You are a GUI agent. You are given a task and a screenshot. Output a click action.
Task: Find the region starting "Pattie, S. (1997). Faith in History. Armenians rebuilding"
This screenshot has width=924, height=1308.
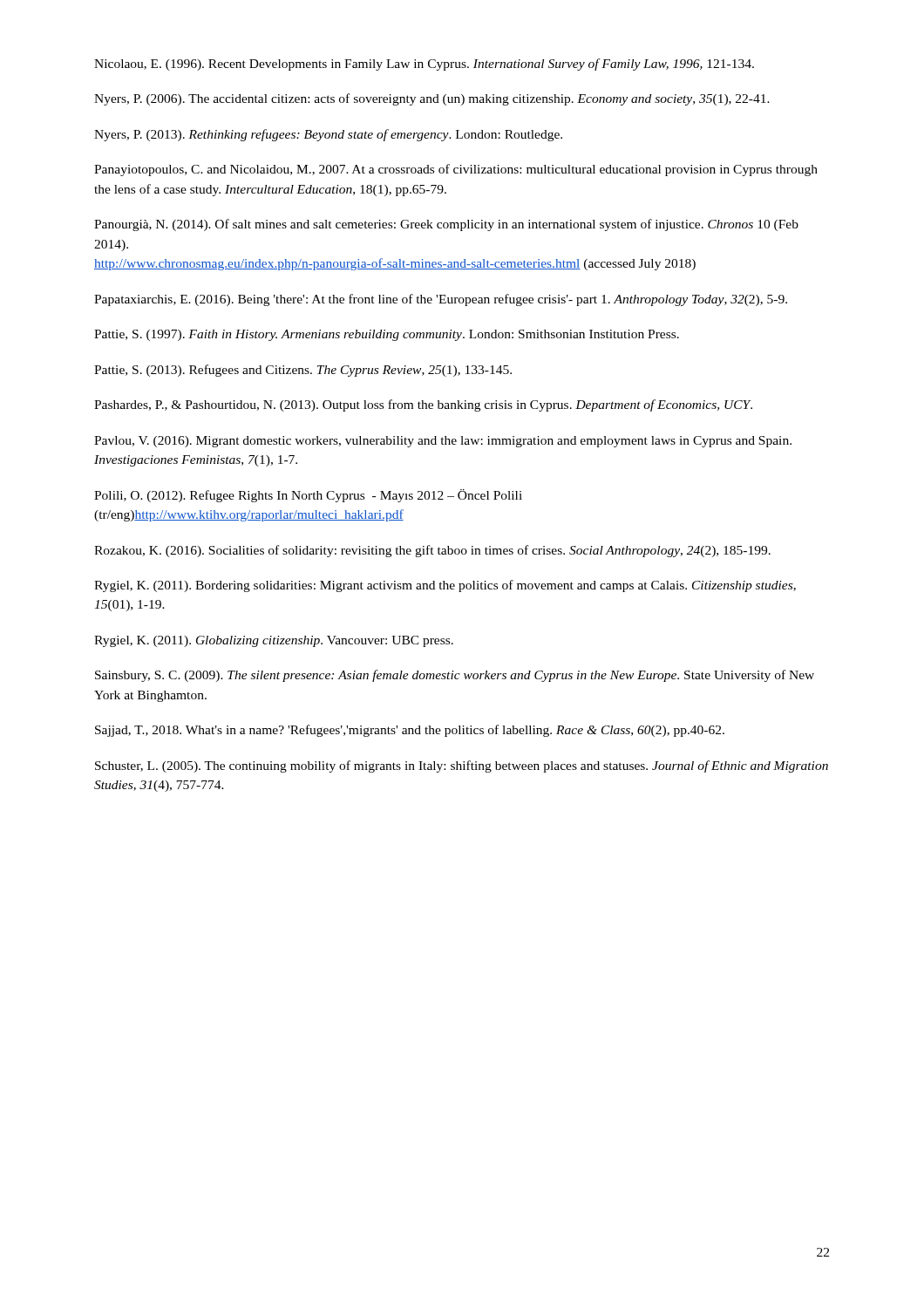pos(387,334)
